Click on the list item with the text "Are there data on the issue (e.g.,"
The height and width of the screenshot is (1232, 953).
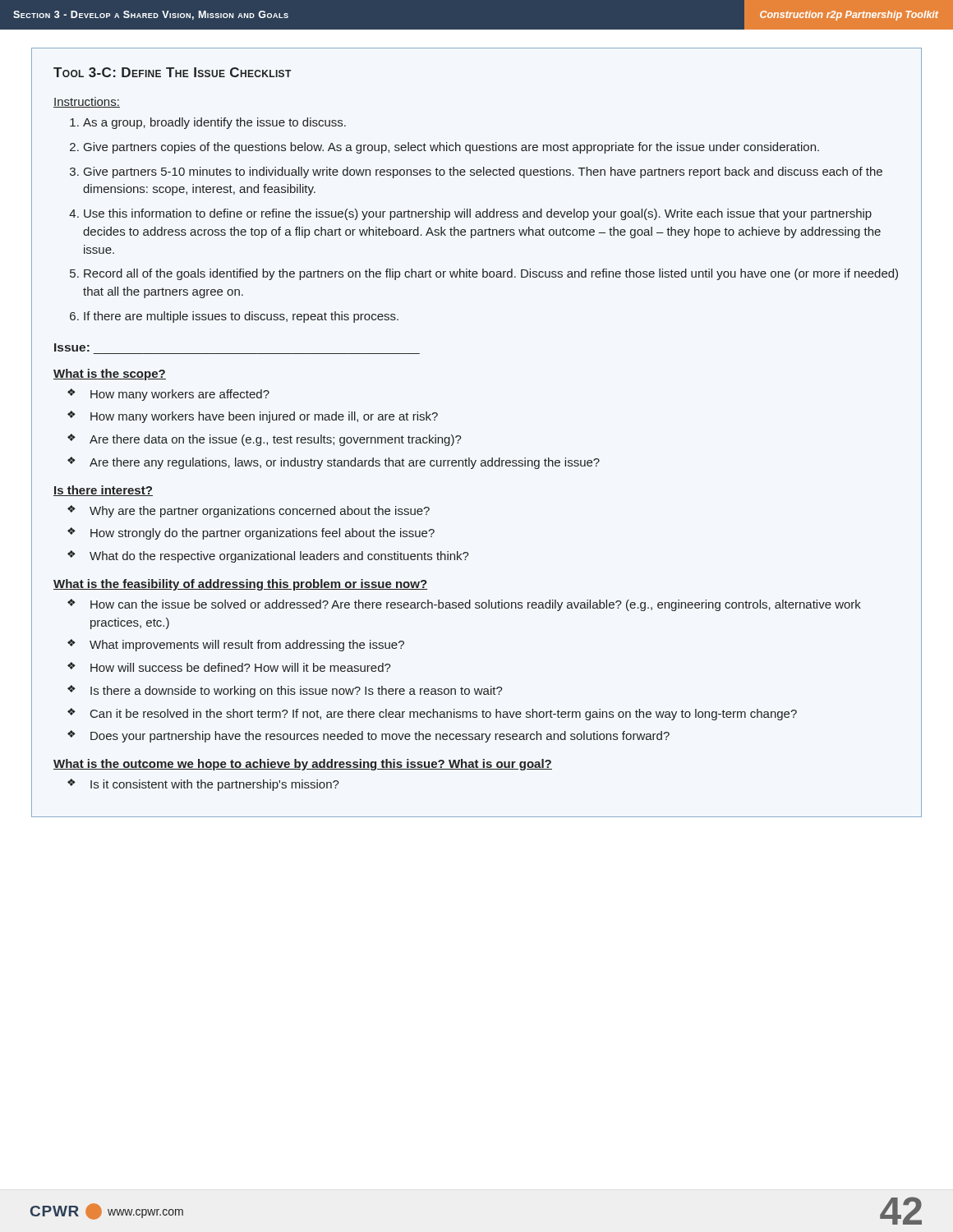coord(276,439)
